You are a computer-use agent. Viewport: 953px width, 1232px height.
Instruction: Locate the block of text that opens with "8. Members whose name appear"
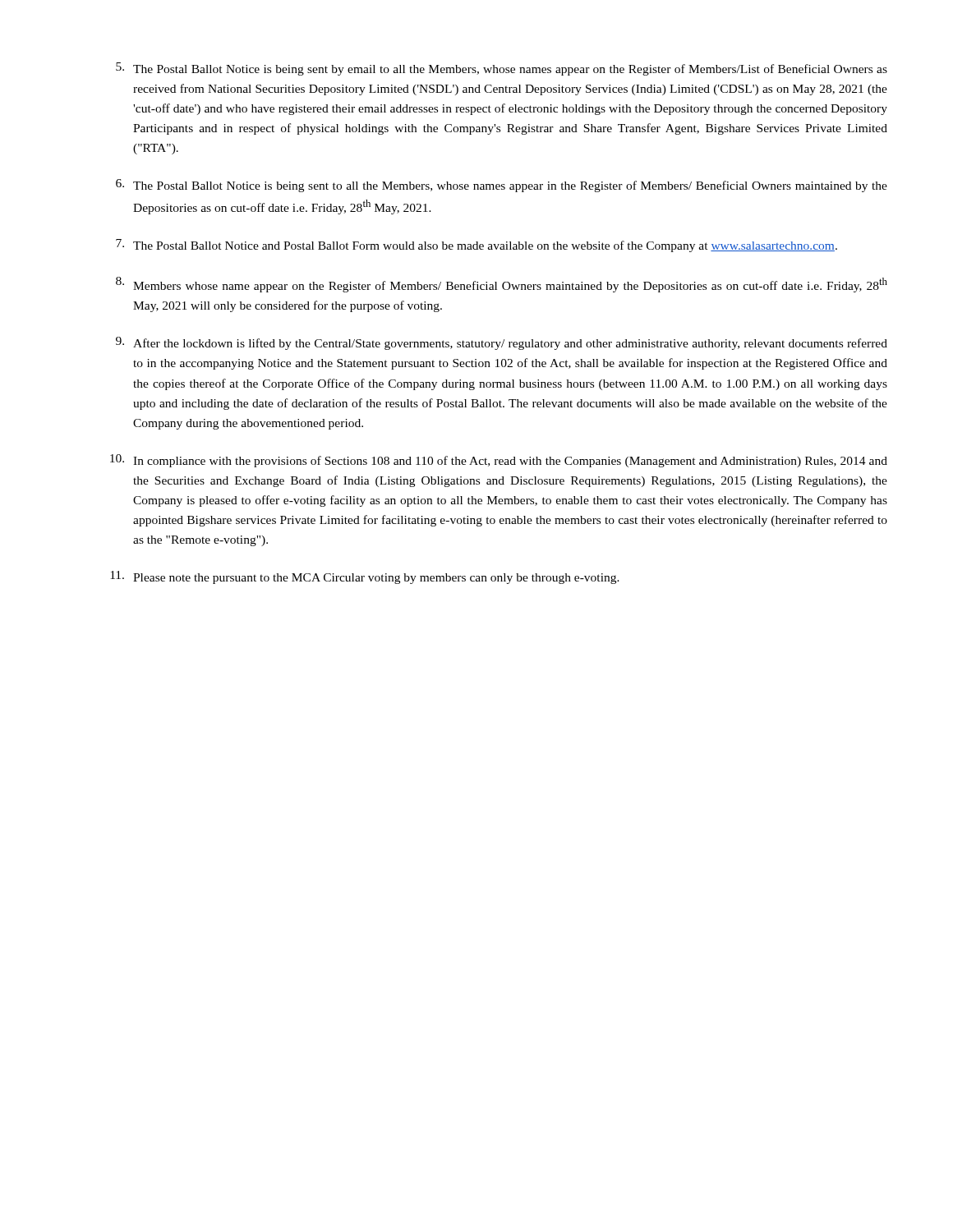click(485, 295)
